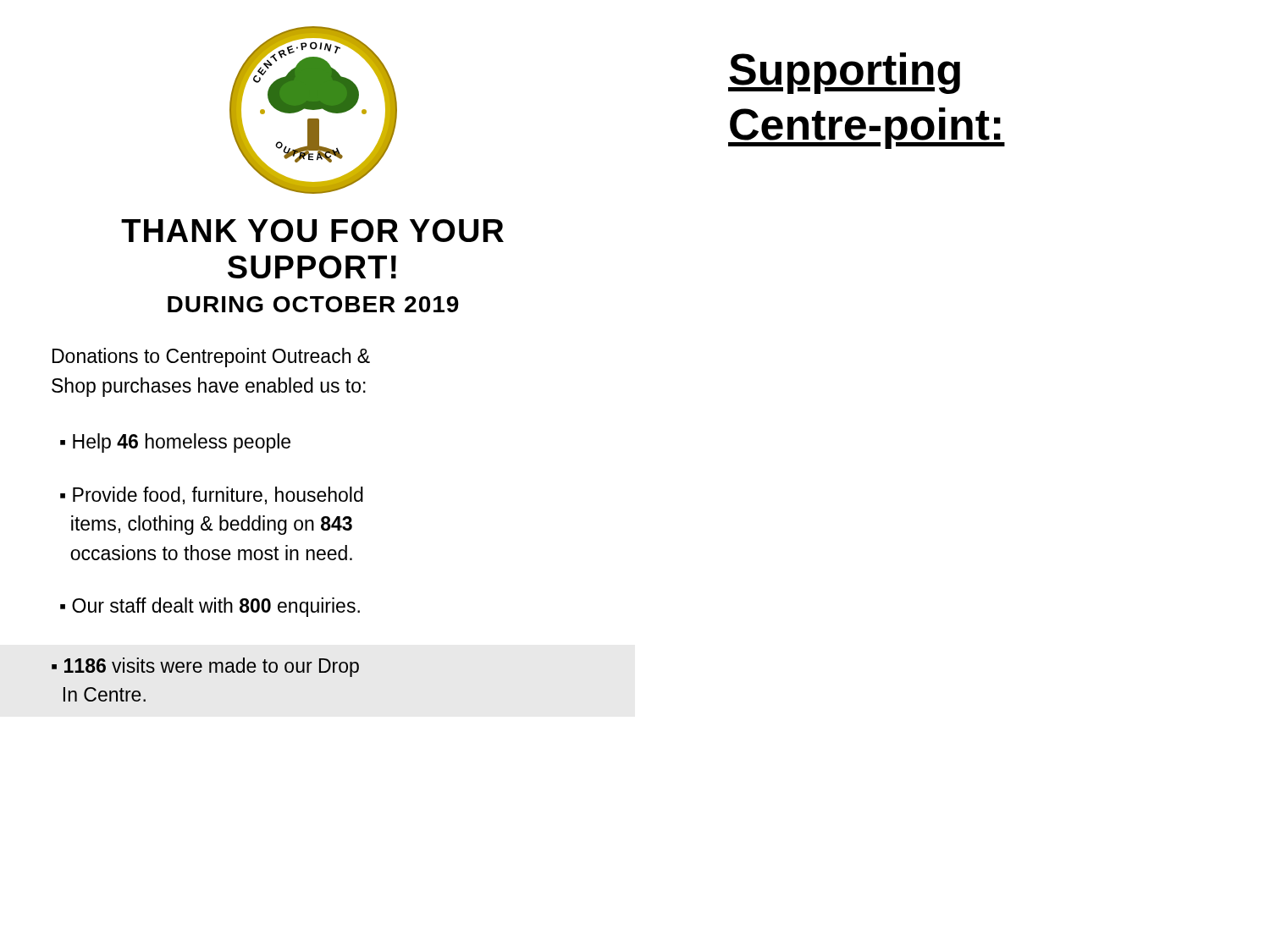Locate the text block containing "Donations to Centrepoint"
The width and height of the screenshot is (1270, 952).
coord(210,371)
